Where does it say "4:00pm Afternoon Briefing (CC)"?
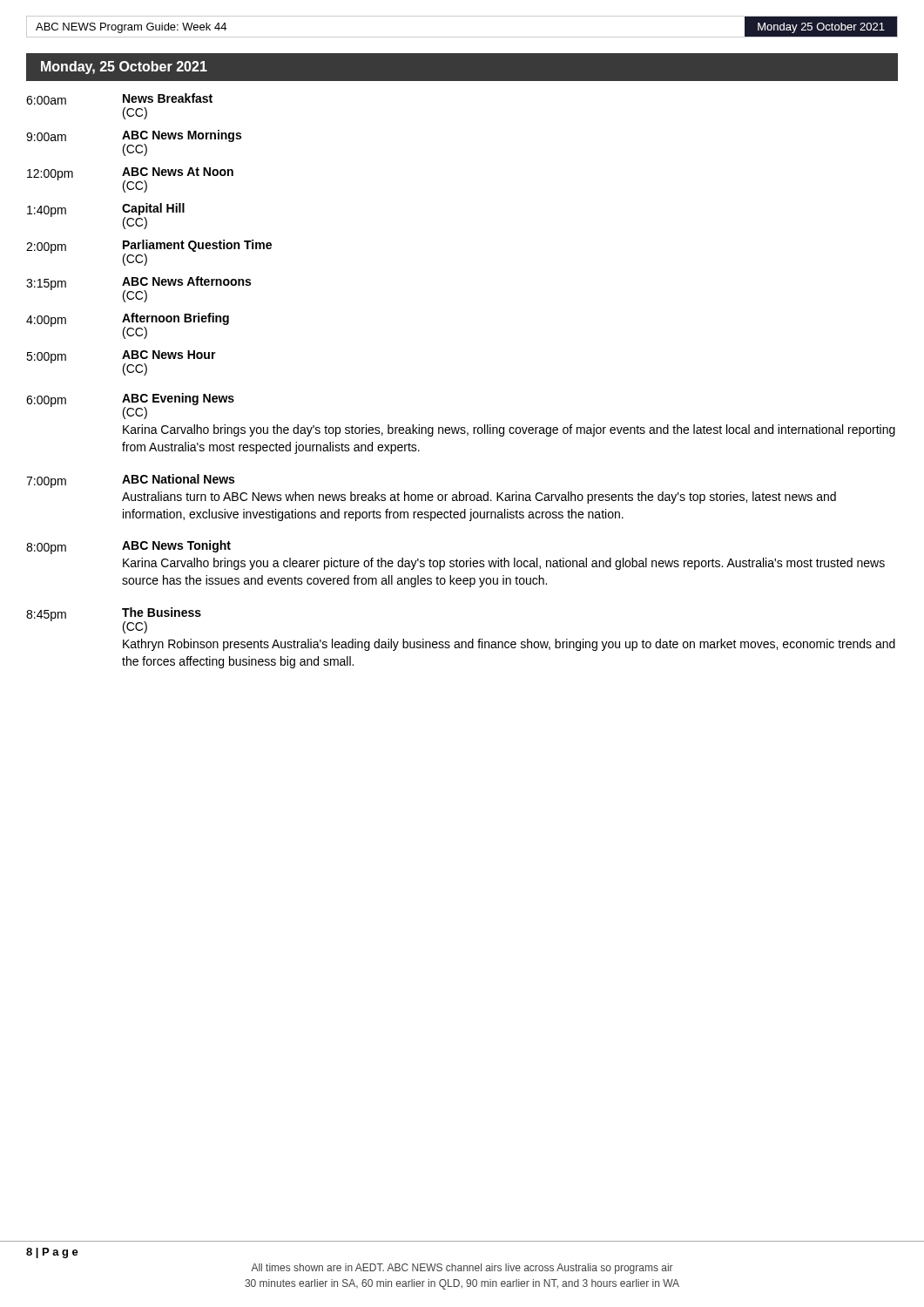The width and height of the screenshot is (924, 1307). click(128, 326)
